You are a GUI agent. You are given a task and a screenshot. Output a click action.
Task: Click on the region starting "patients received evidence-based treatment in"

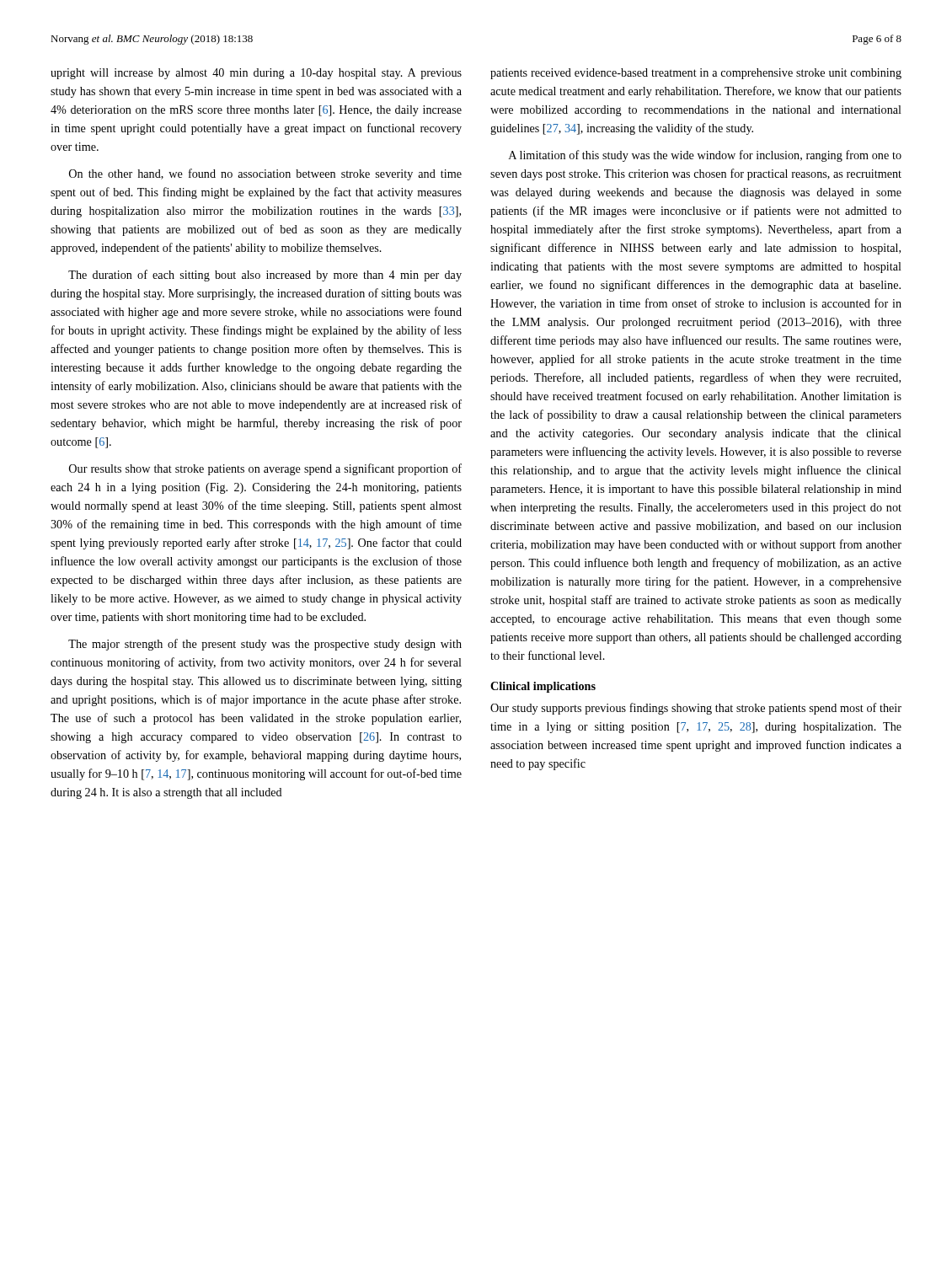[696, 364]
